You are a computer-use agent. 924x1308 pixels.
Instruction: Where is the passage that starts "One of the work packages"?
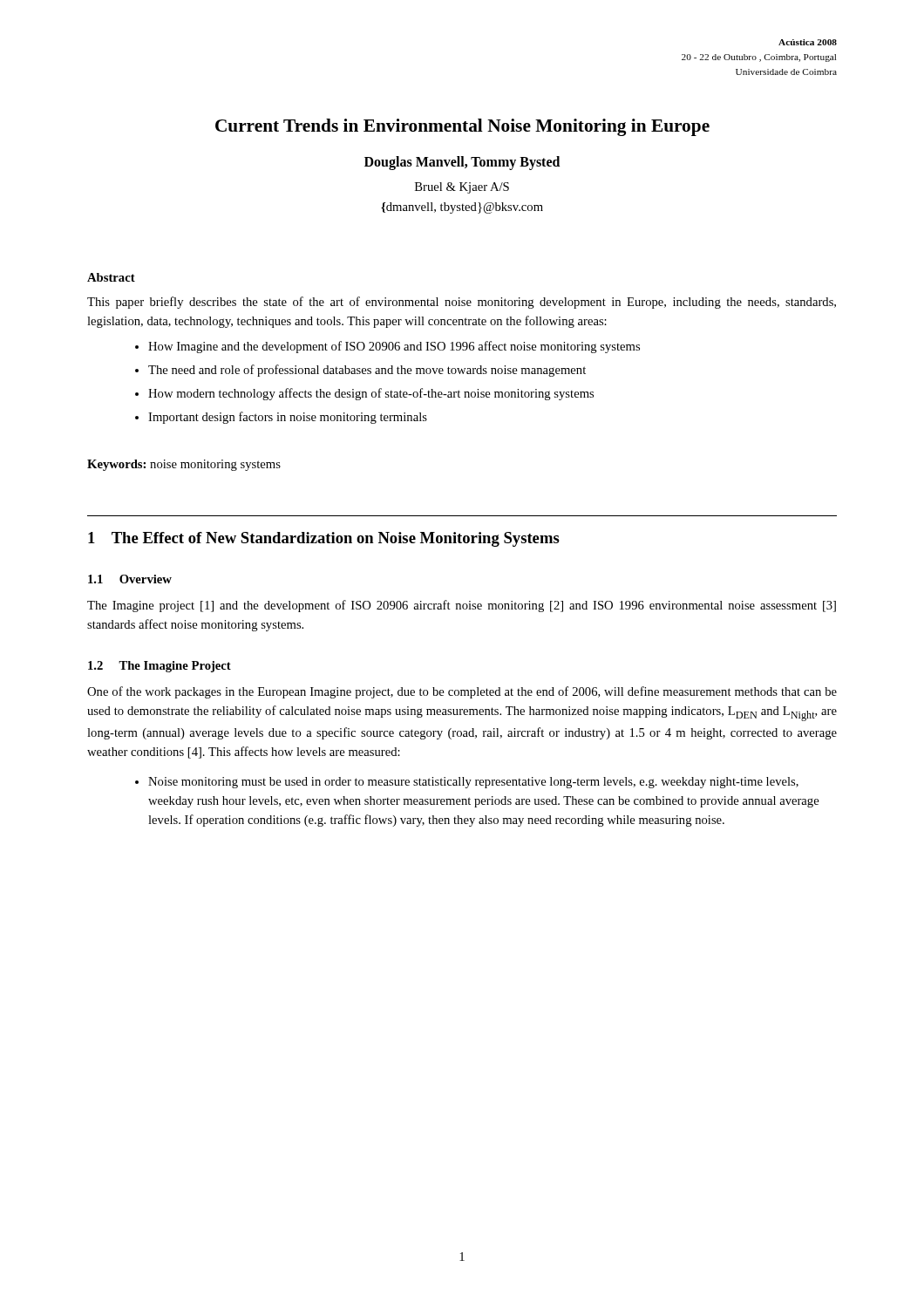coord(462,721)
